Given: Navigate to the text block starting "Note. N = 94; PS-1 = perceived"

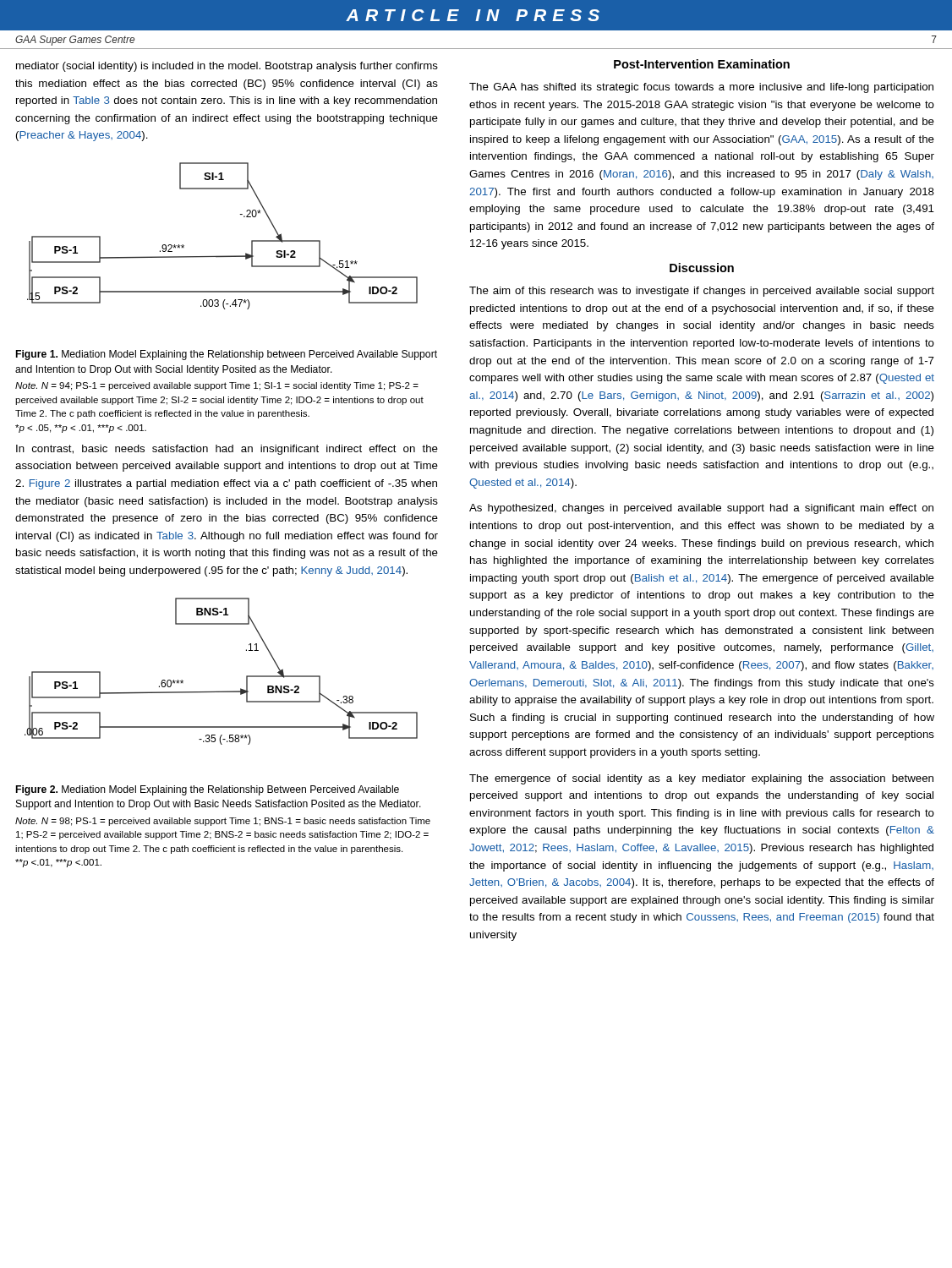Looking at the screenshot, I should (x=219, y=400).
